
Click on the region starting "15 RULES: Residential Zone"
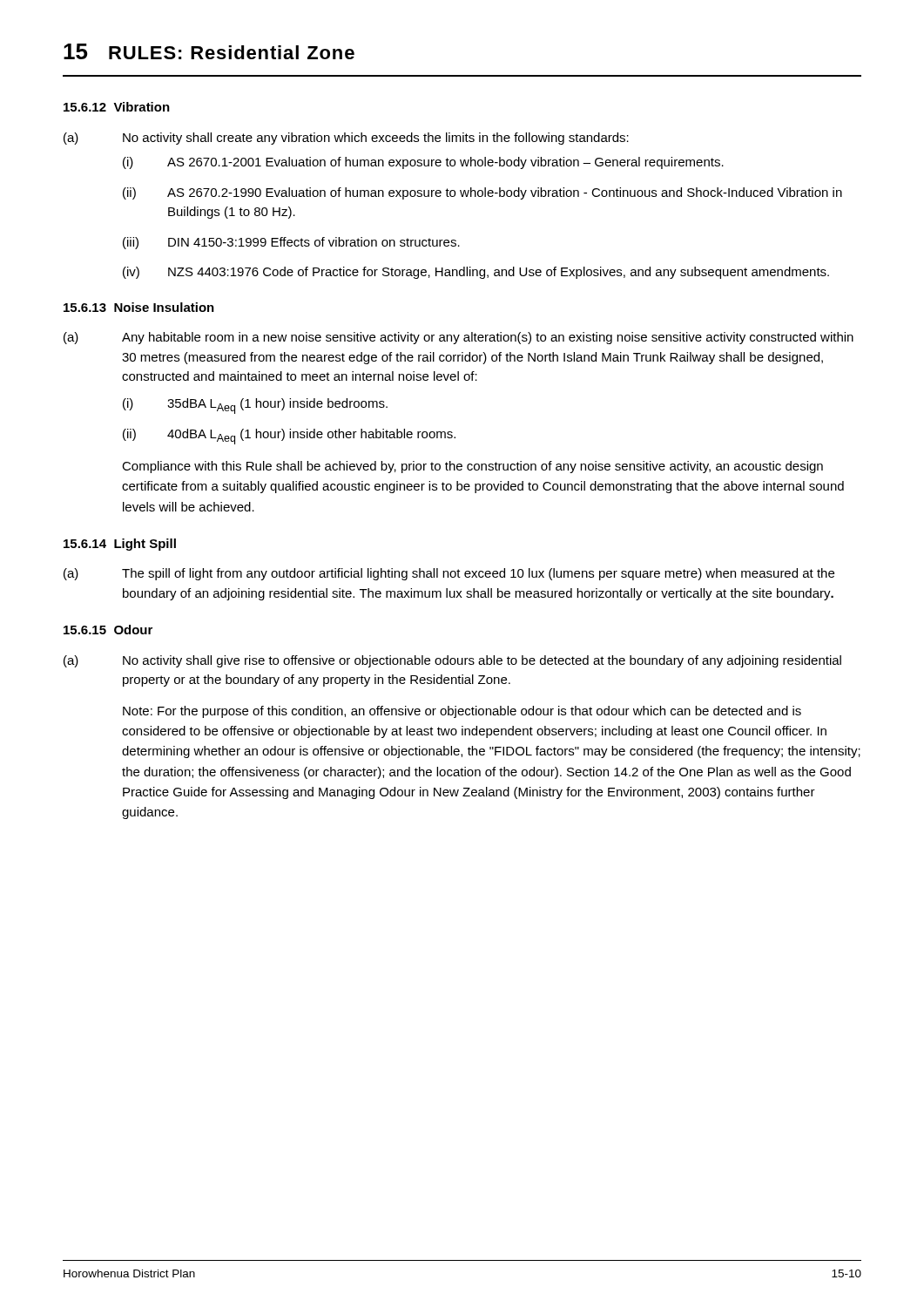click(209, 52)
